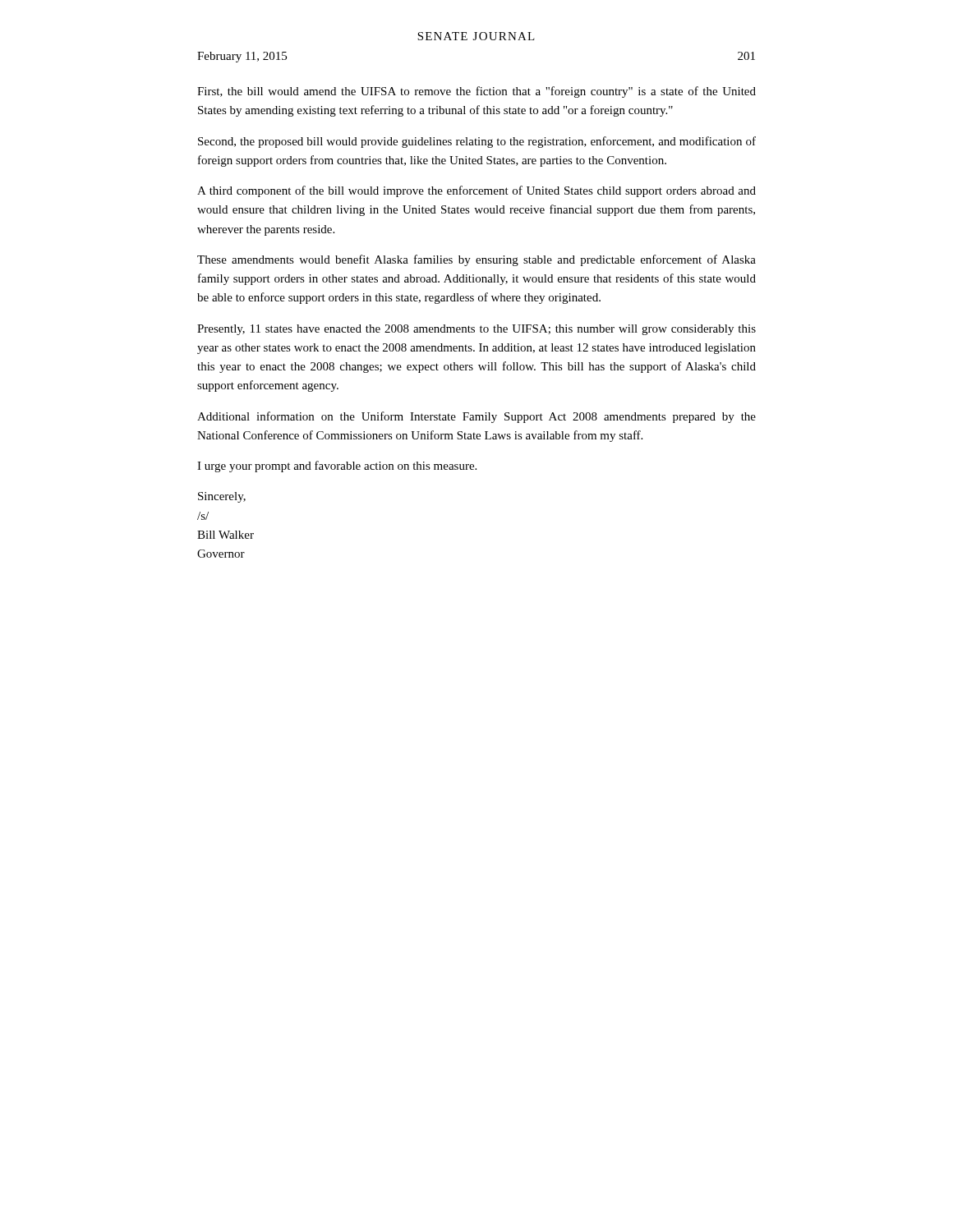Viewport: 953px width, 1232px height.
Task: Find the text block containing "Additional information on the Uniform Interstate"
Action: click(476, 426)
